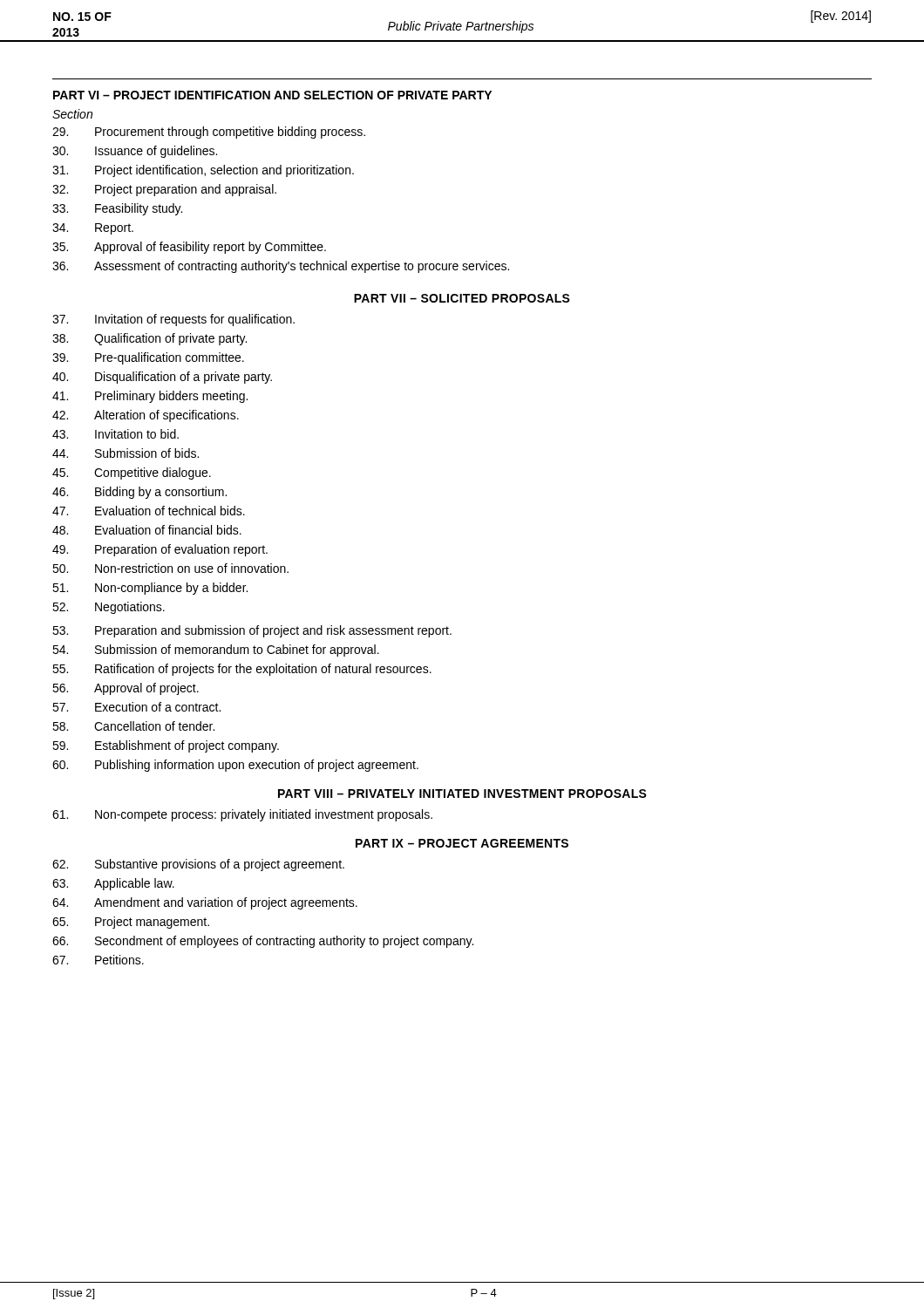Select the region starting "33.Feasibility study."

tap(117, 209)
